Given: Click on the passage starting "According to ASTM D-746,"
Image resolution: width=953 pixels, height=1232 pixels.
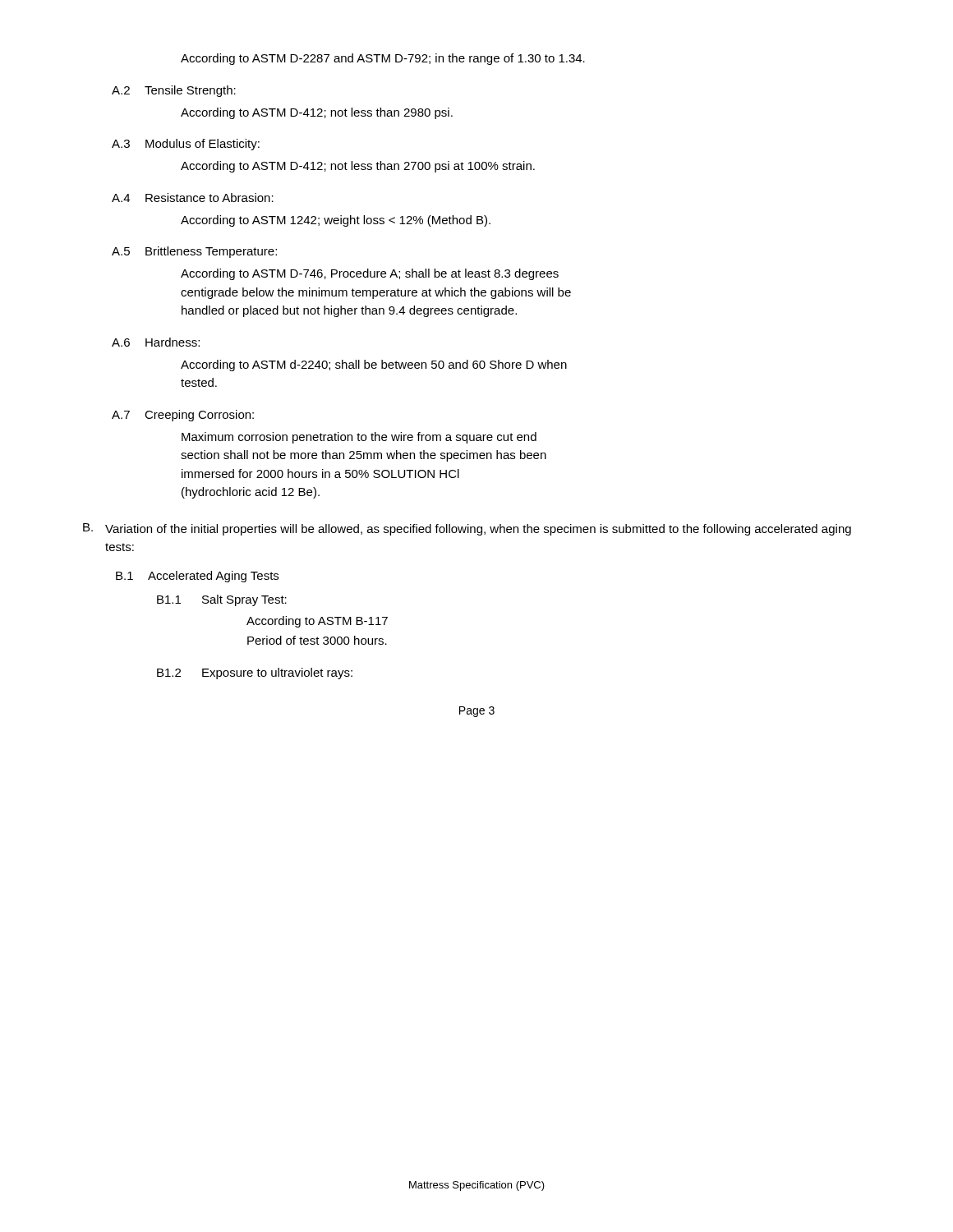Looking at the screenshot, I should point(376,292).
